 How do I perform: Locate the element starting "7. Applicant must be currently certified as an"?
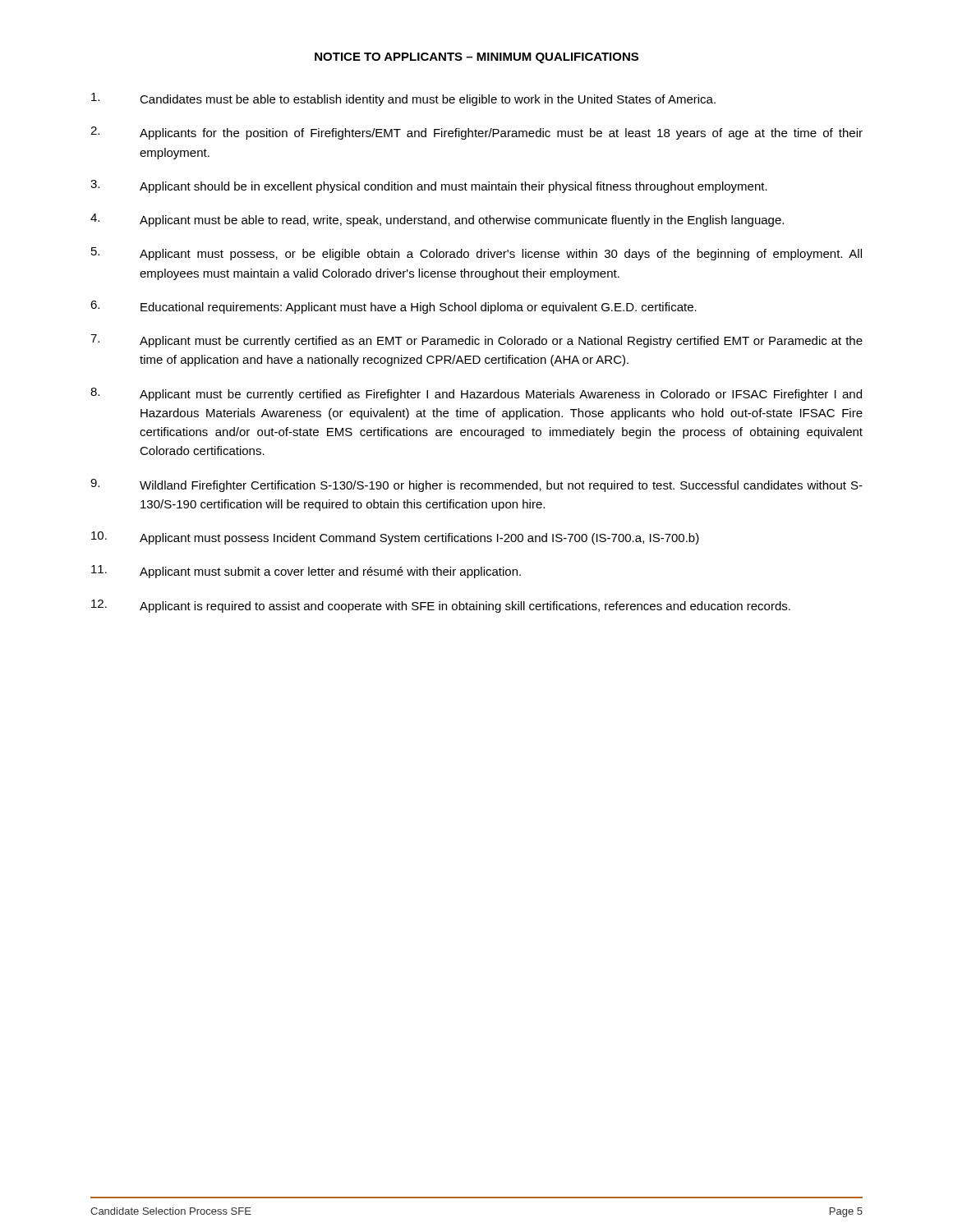coord(476,350)
